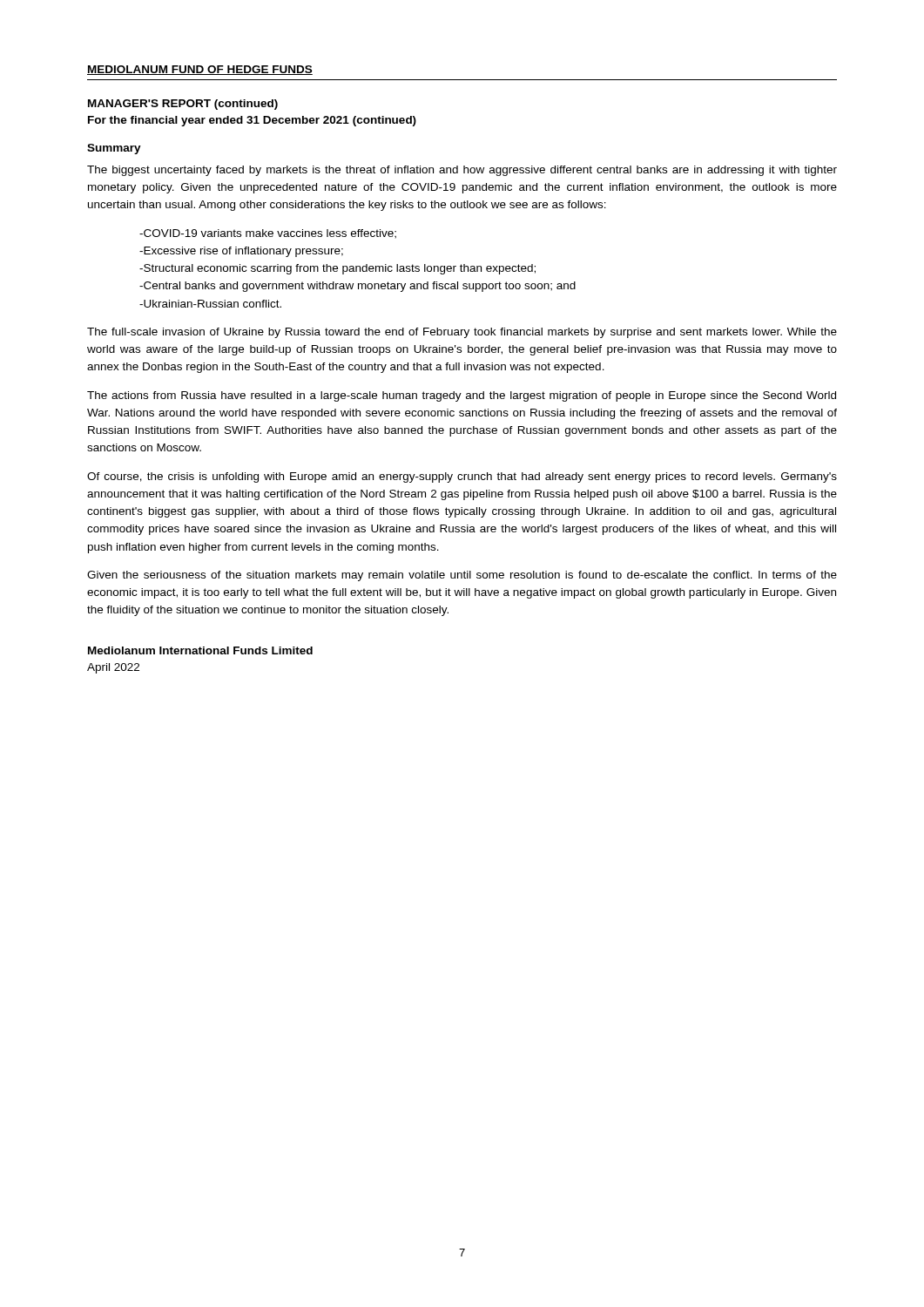
Task: Locate the text starting "-COVID-19 variants make vaccines less"
Action: pyautogui.click(x=268, y=233)
